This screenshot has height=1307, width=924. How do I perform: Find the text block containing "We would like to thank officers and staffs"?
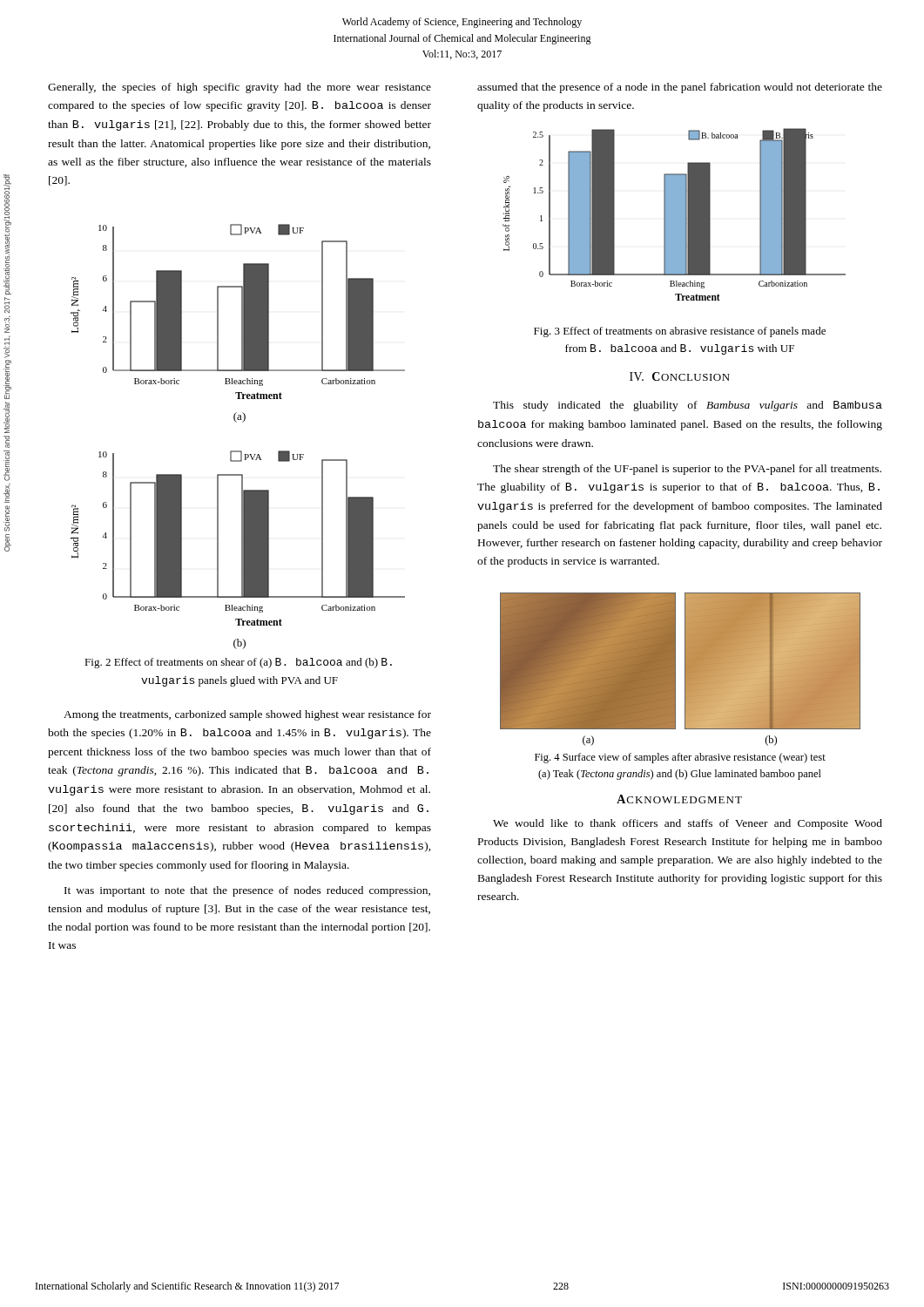click(x=680, y=860)
